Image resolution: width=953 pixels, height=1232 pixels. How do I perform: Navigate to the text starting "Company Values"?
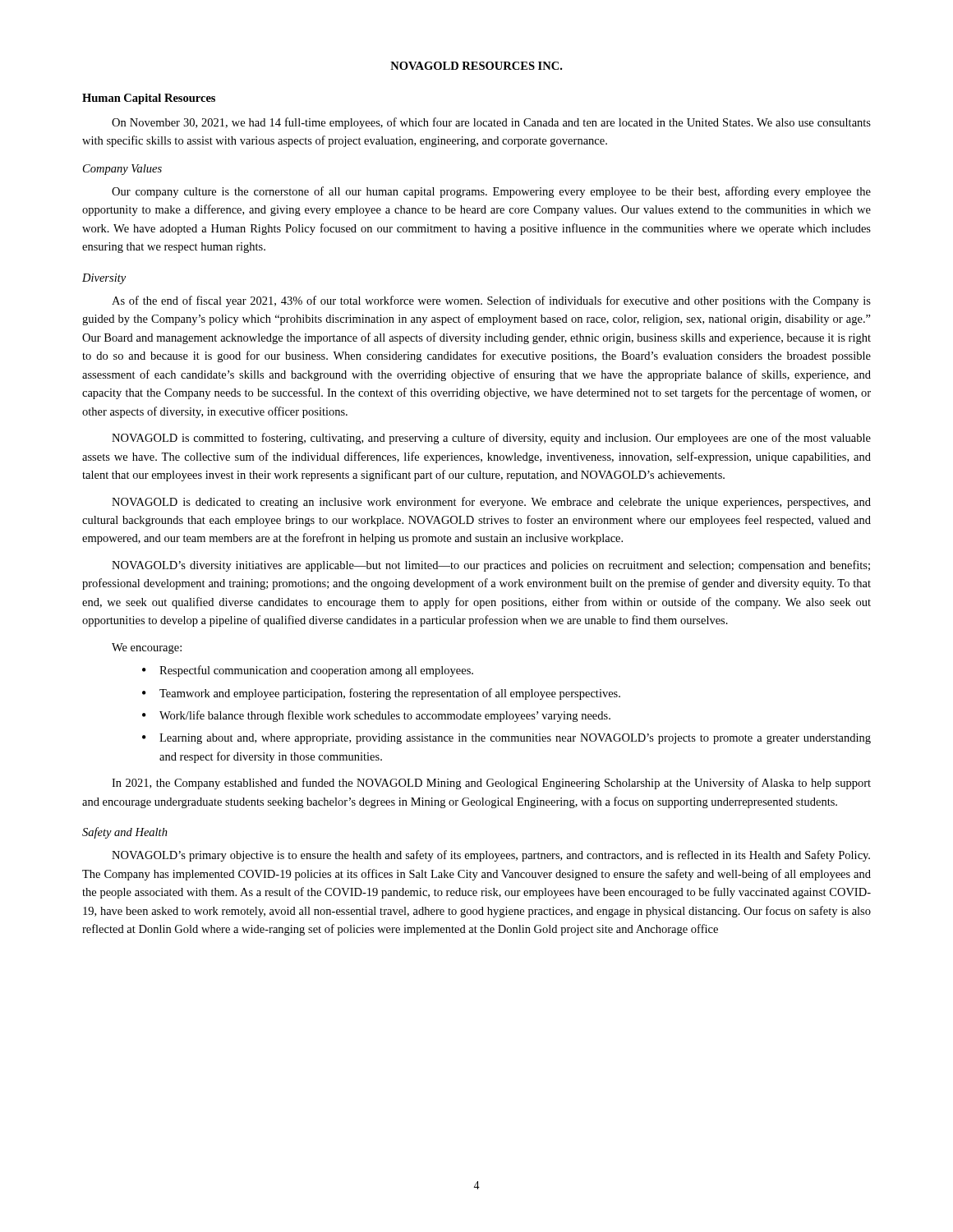(122, 168)
